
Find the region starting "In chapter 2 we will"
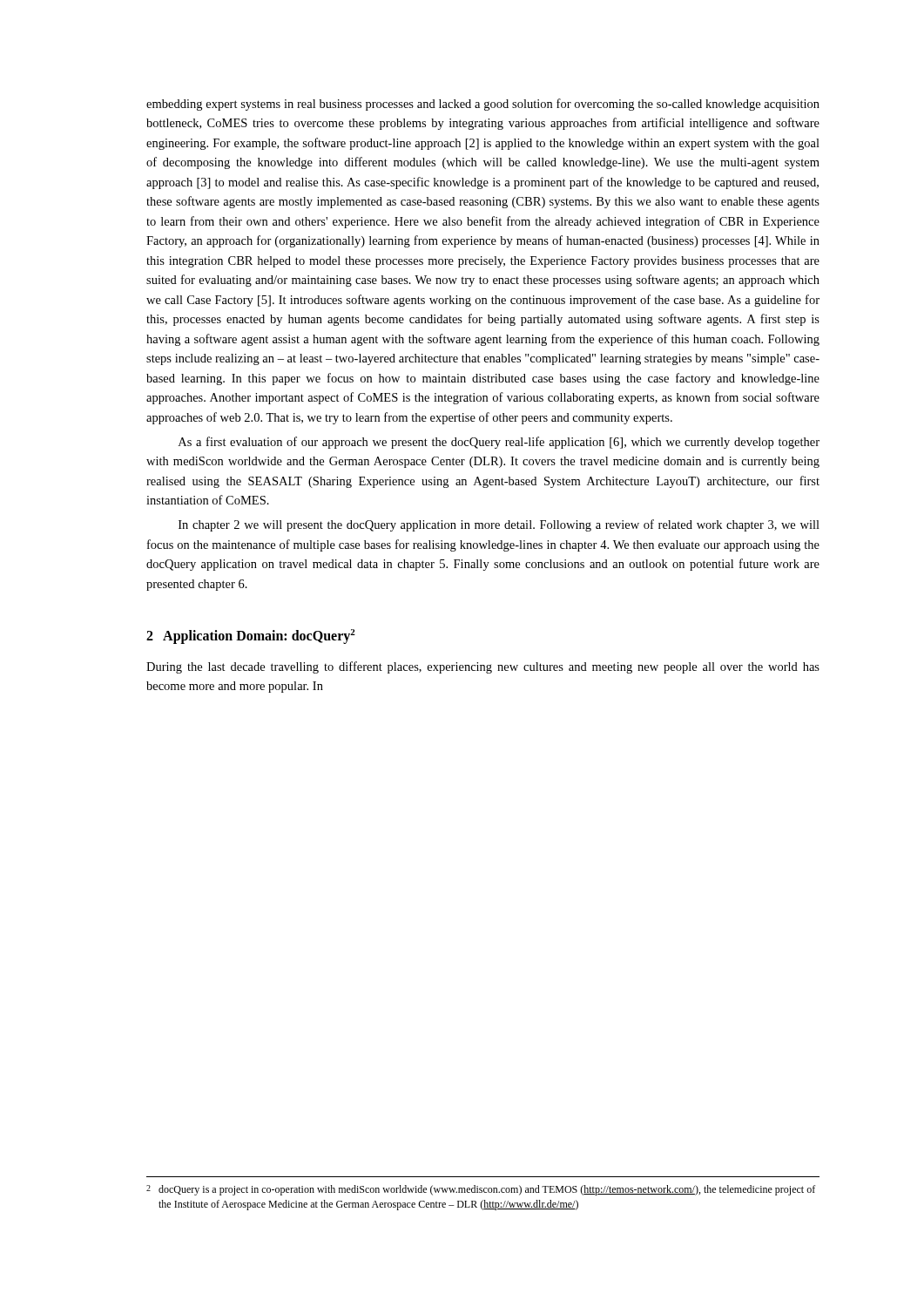pos(483,554)
